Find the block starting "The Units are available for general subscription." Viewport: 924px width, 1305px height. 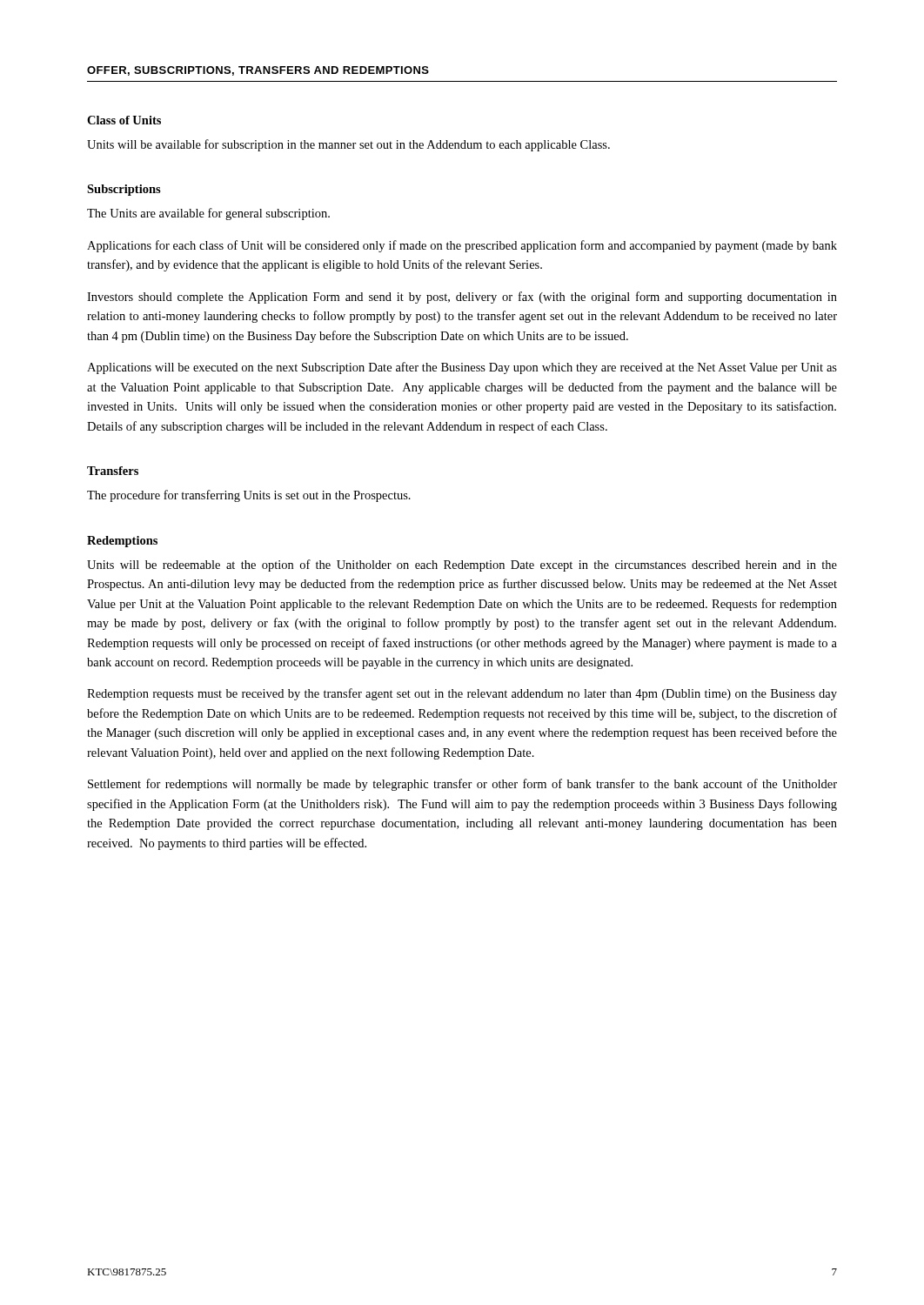click(209, 214)
